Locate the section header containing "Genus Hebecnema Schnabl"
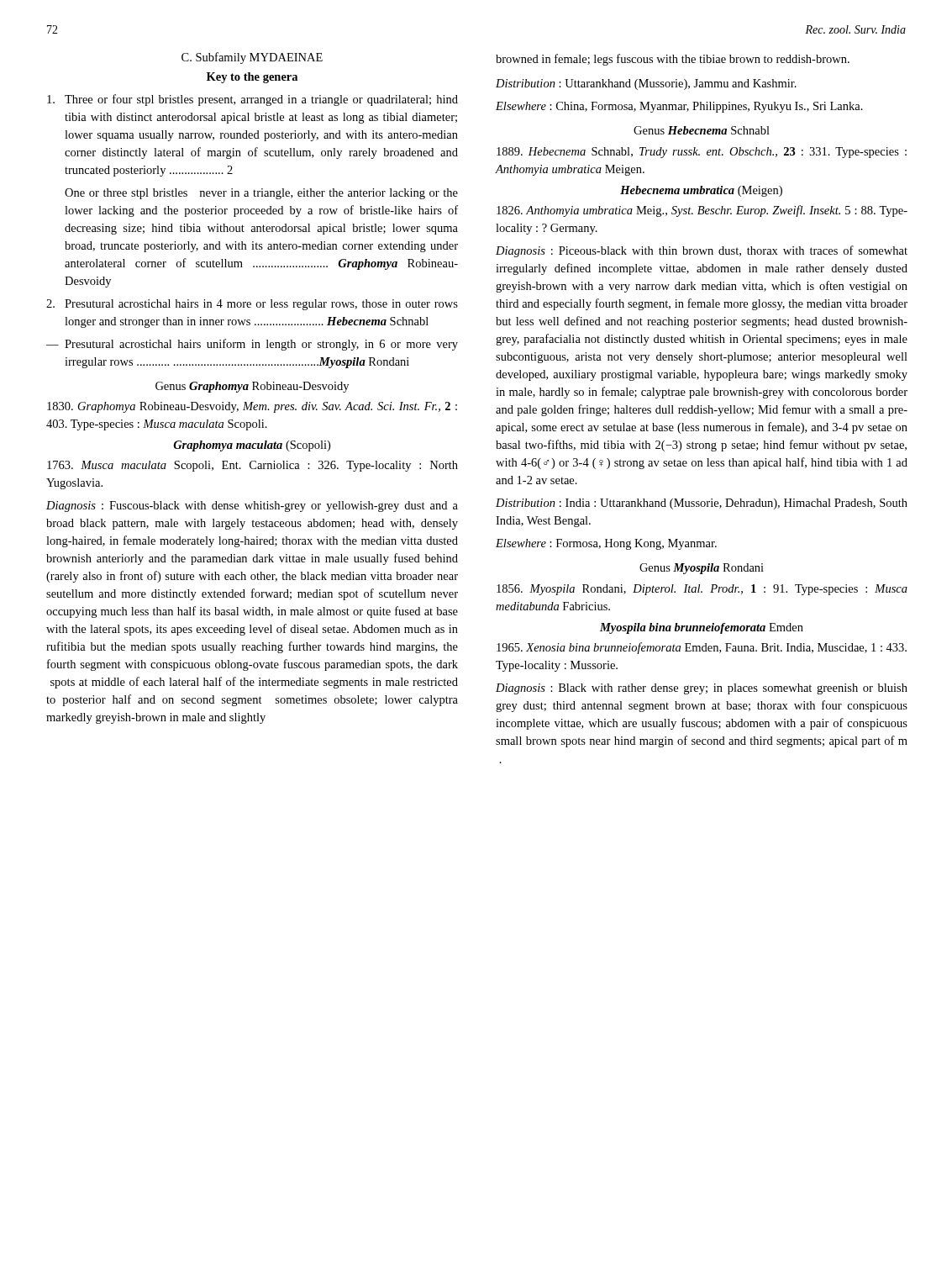This screenshot has height=1261, width=952. click(702, 130)
